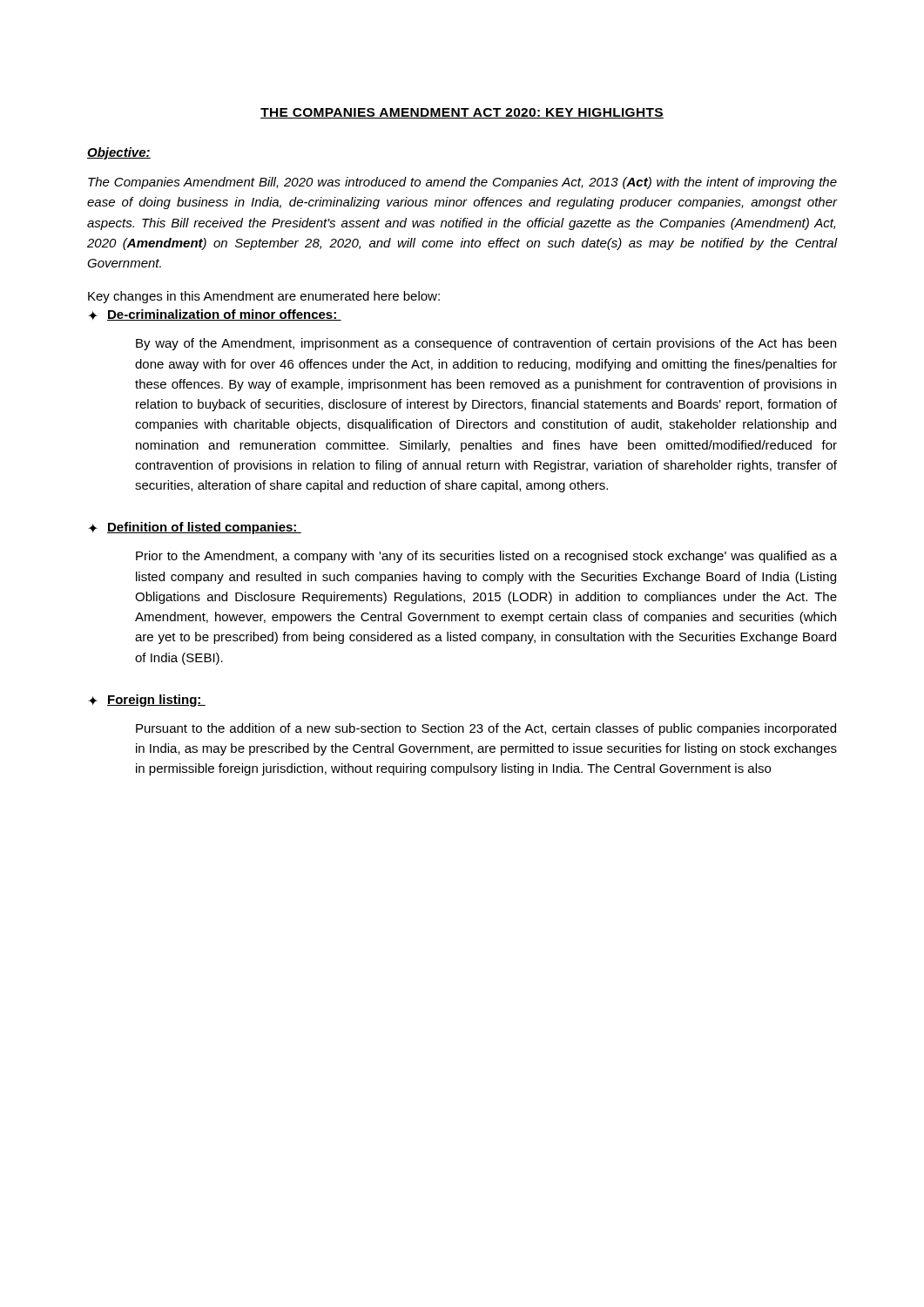Select the passage starting "✦ Definition of listed"
This screenshot has height=1307, width=924.
[462, 593]
